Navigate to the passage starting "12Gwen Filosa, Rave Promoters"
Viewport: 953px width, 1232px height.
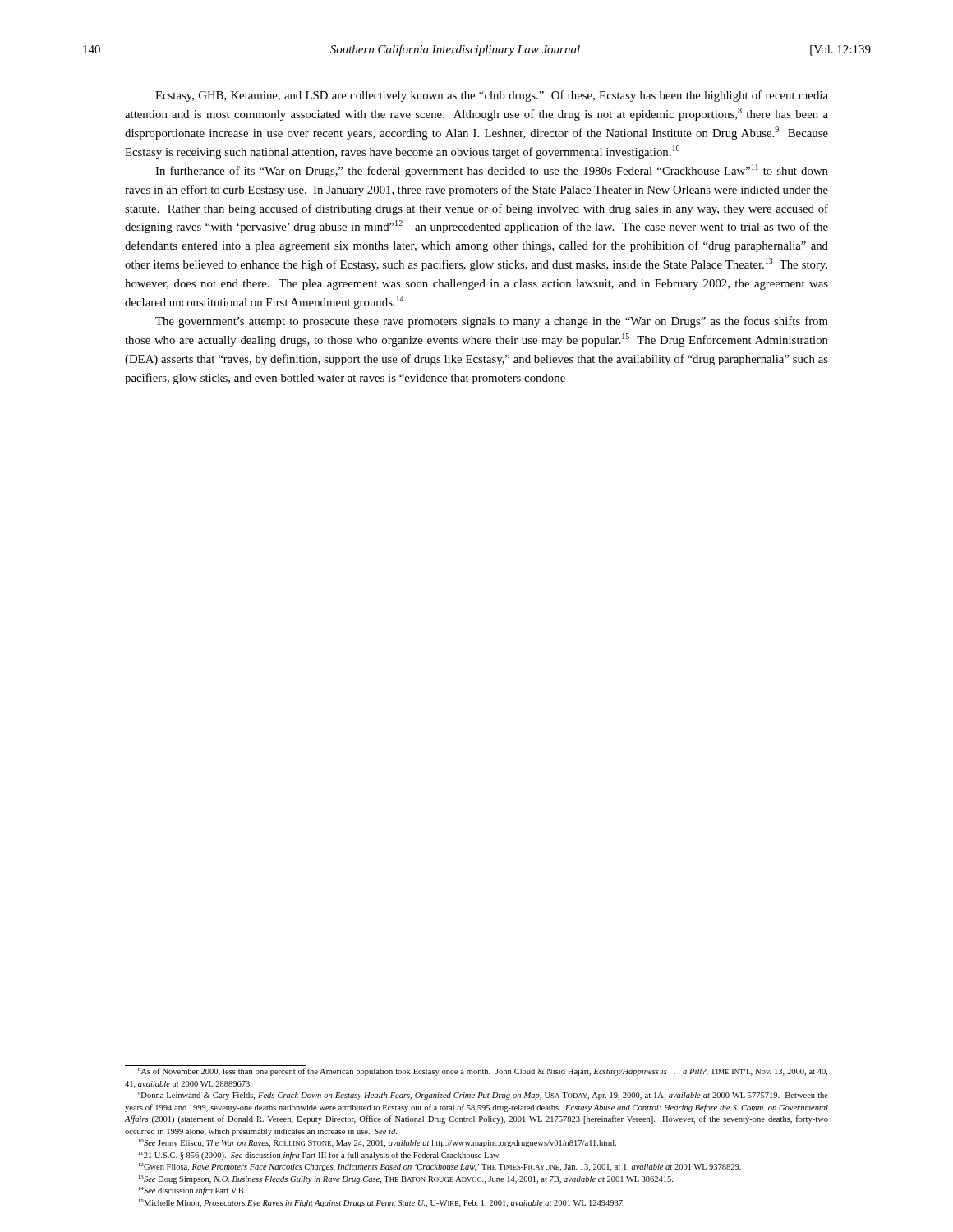click(x=476, y=1167)
